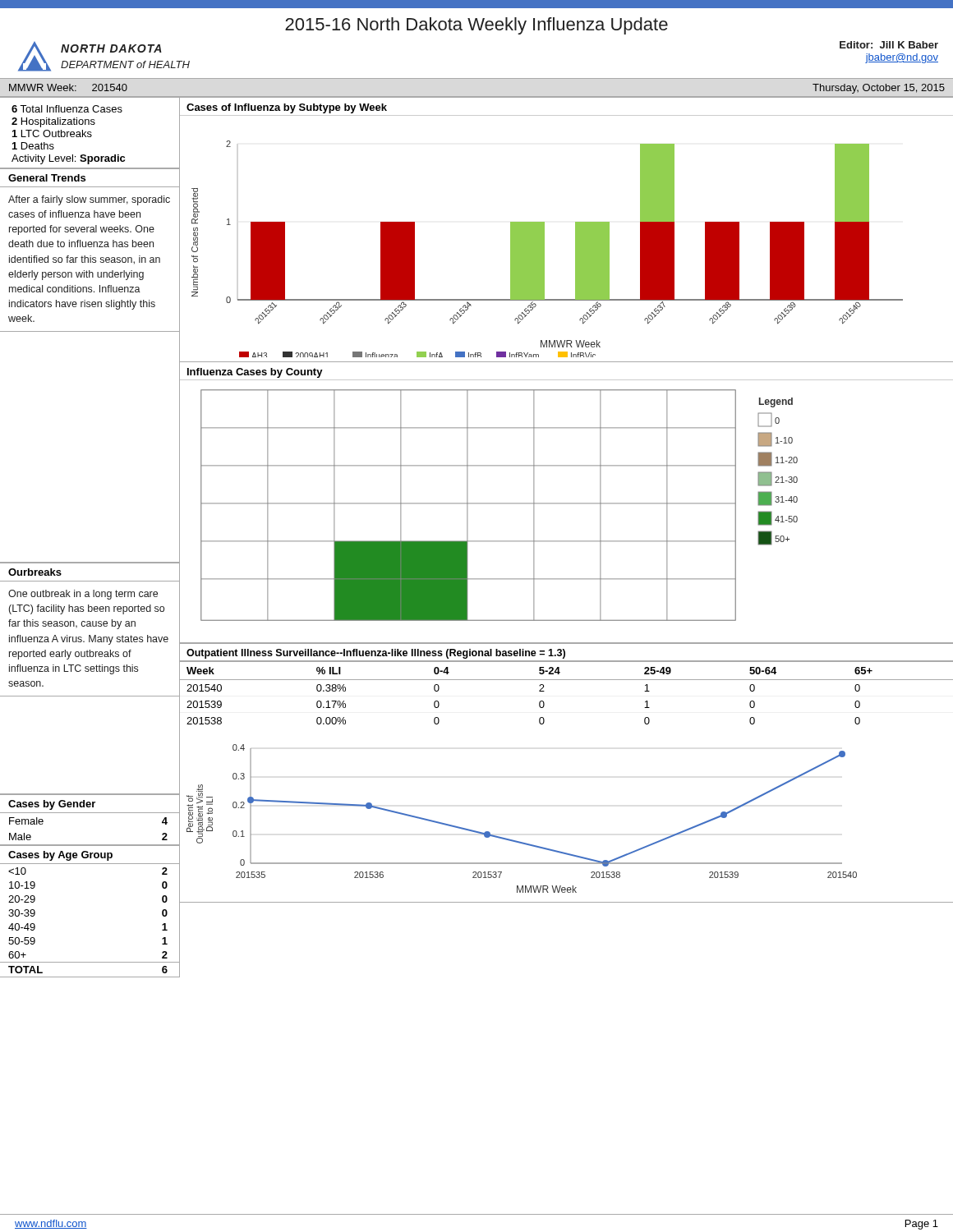Click on the element starting "NORTH DAKOTA DEPARTMENT of HEALTH"

125,56
